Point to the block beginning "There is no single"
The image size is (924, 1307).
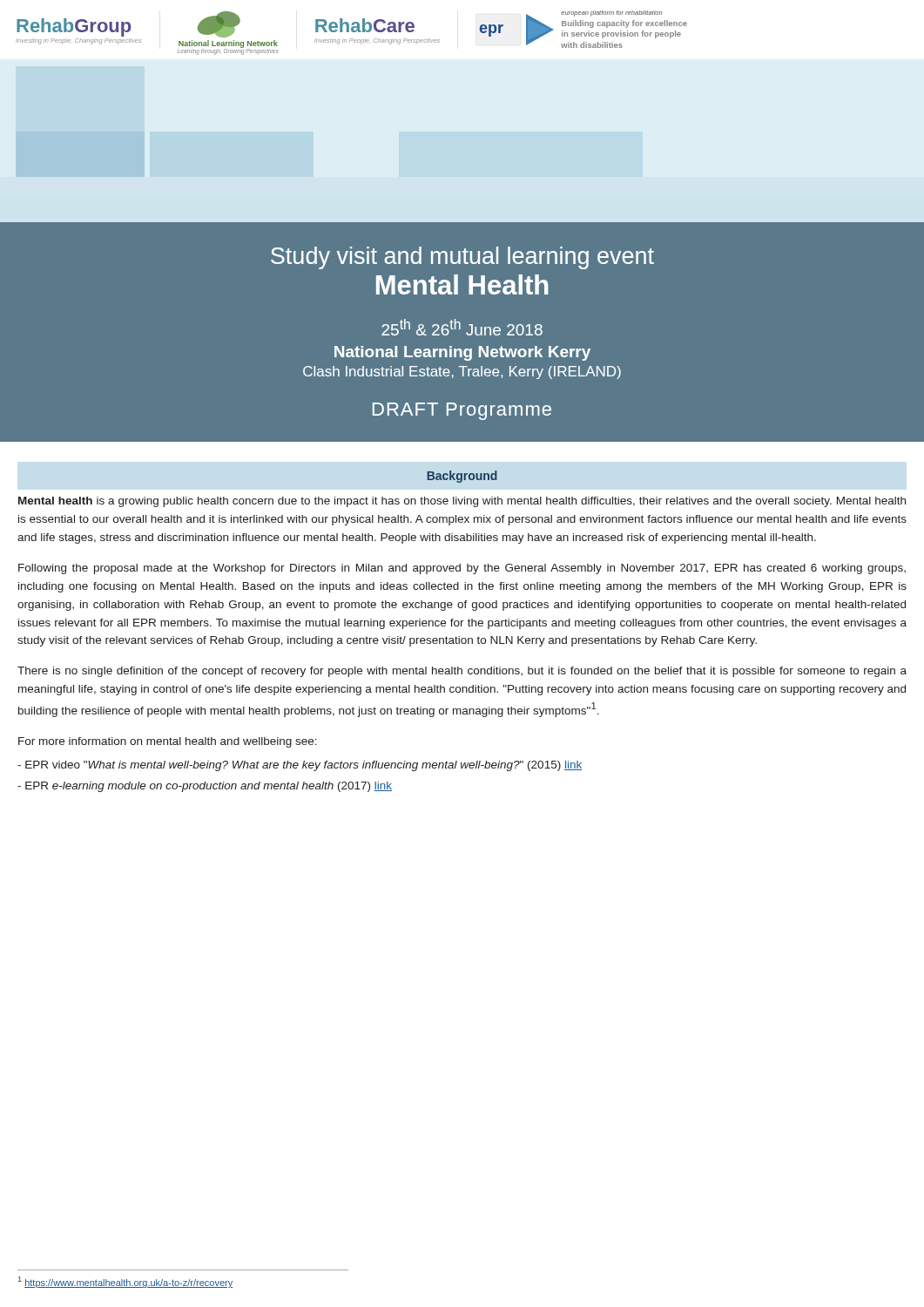click(462, 691)
